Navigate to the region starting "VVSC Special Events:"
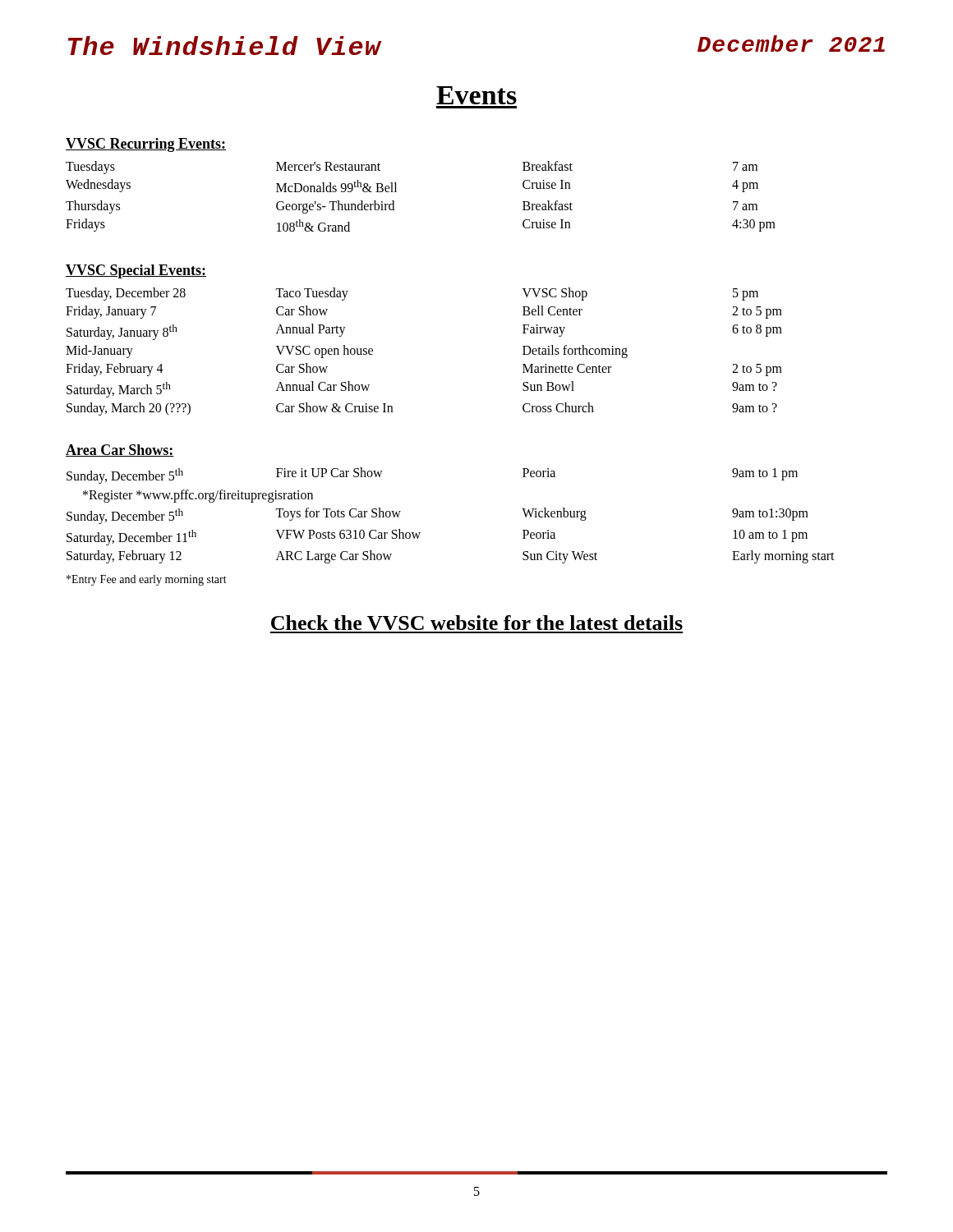This screenshot has width=953, height=1232. point(136,270)
